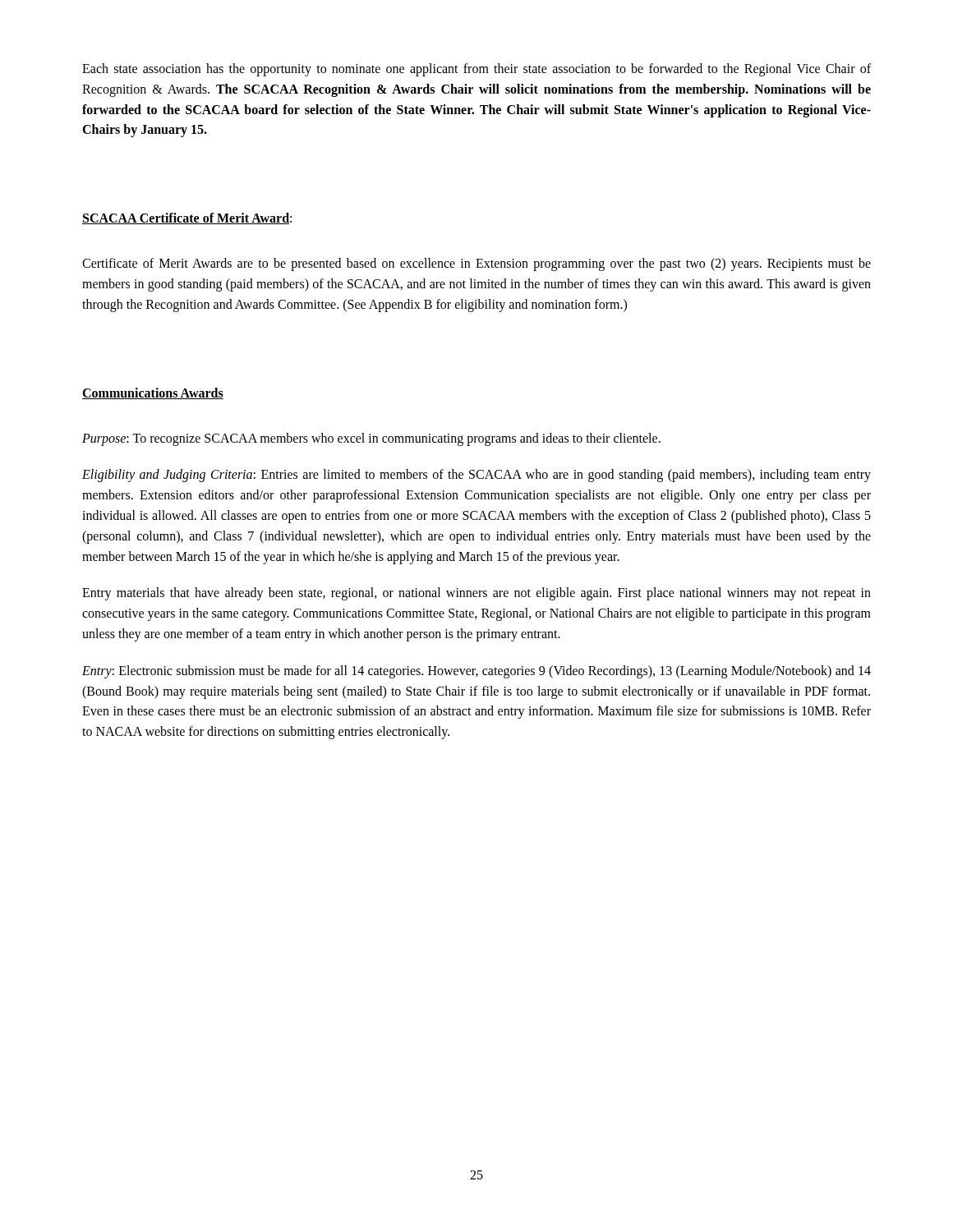The height and width of the screenshot is (1232, 953).
Task: Where is the passage that starts "Entry: Electronic submission must be made for"?
Action: tap(476, 701)
